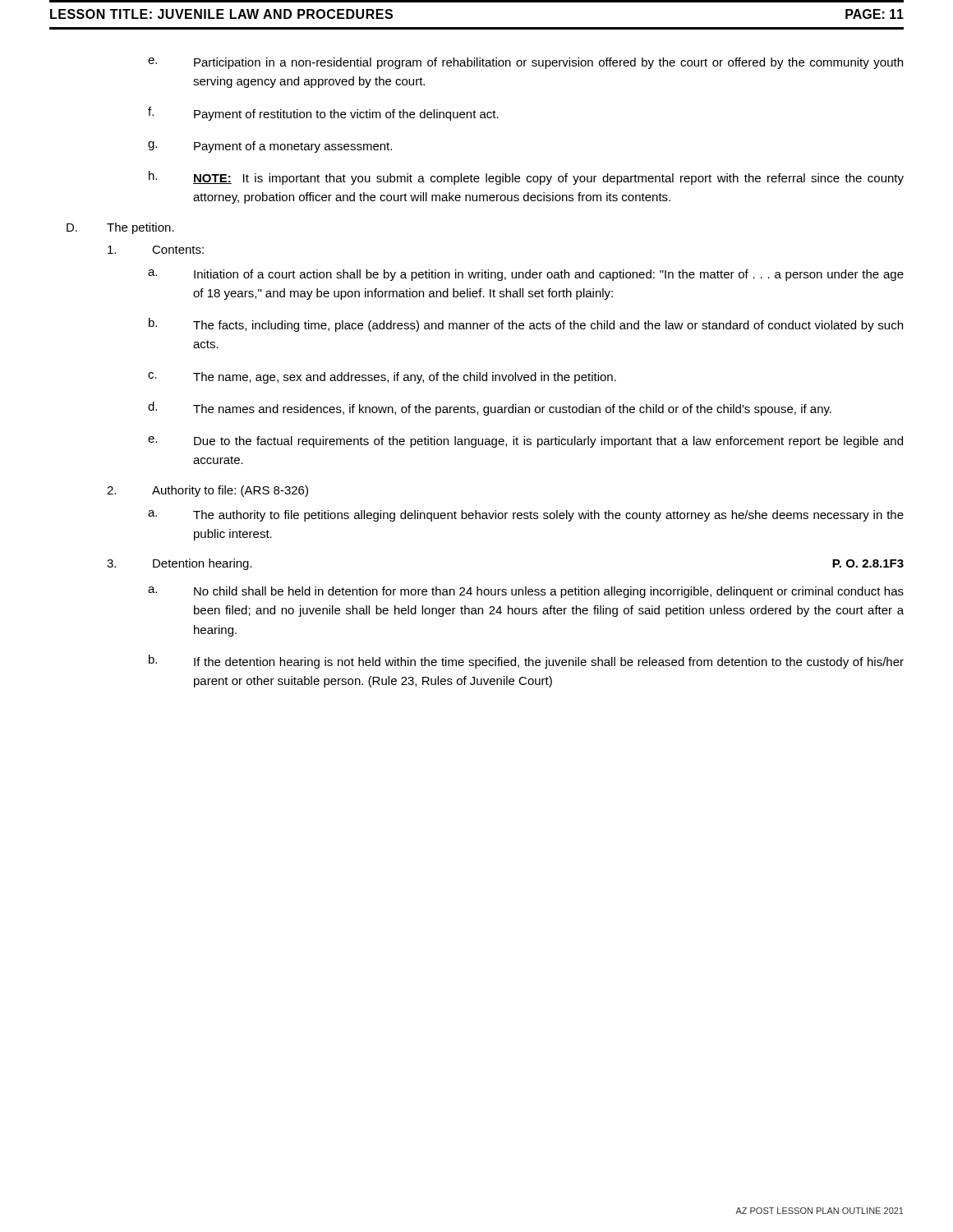
Task: Locate the list item with the text "h. NOTE: It is important that you"
Action: tap(526, 188)
